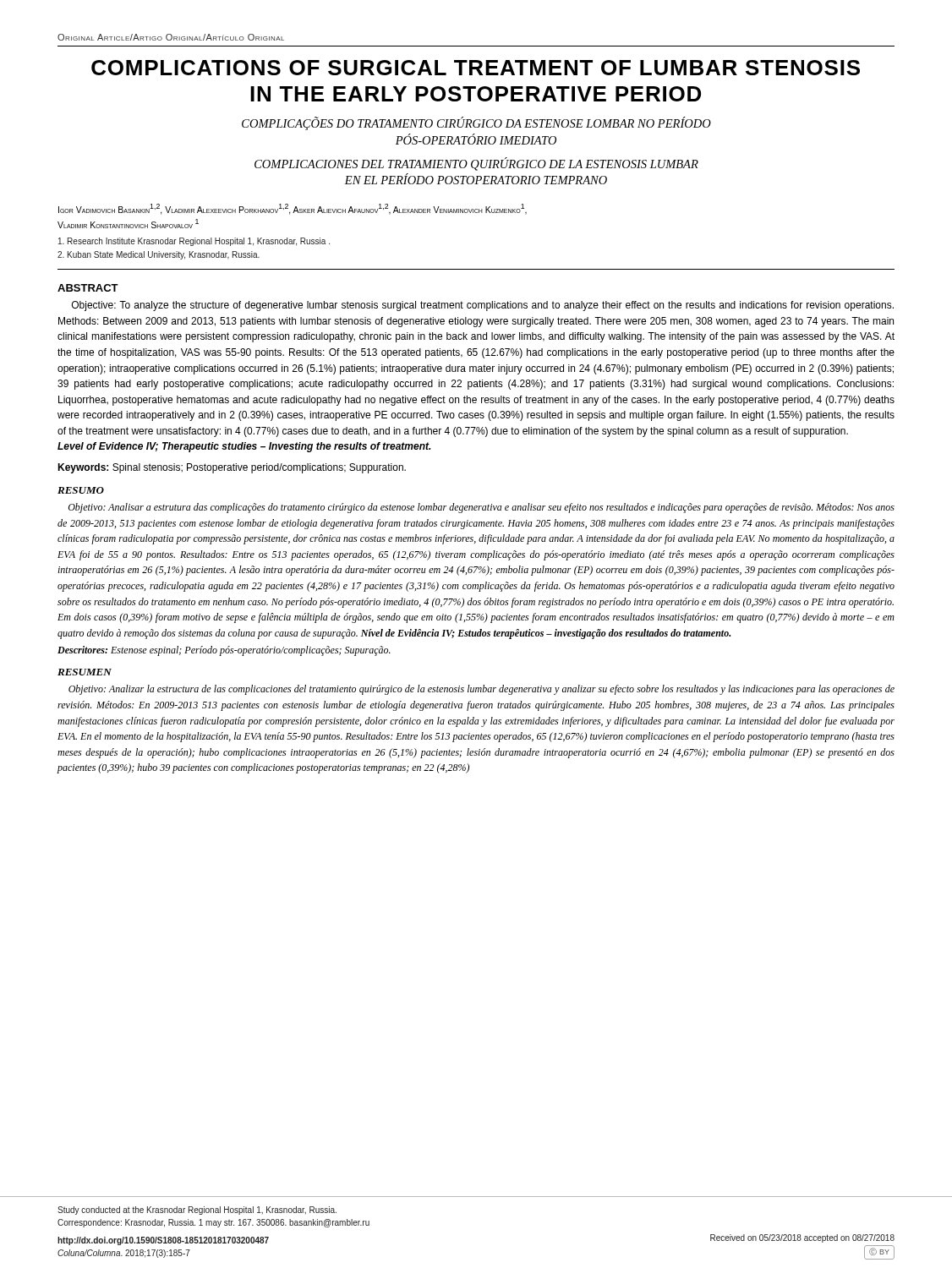The width and height of the screenshot is (952, 1268).
Task: Locate the block of text that opens with "Keywords: Spinal stenosis;"
Action: pos(232,468)
